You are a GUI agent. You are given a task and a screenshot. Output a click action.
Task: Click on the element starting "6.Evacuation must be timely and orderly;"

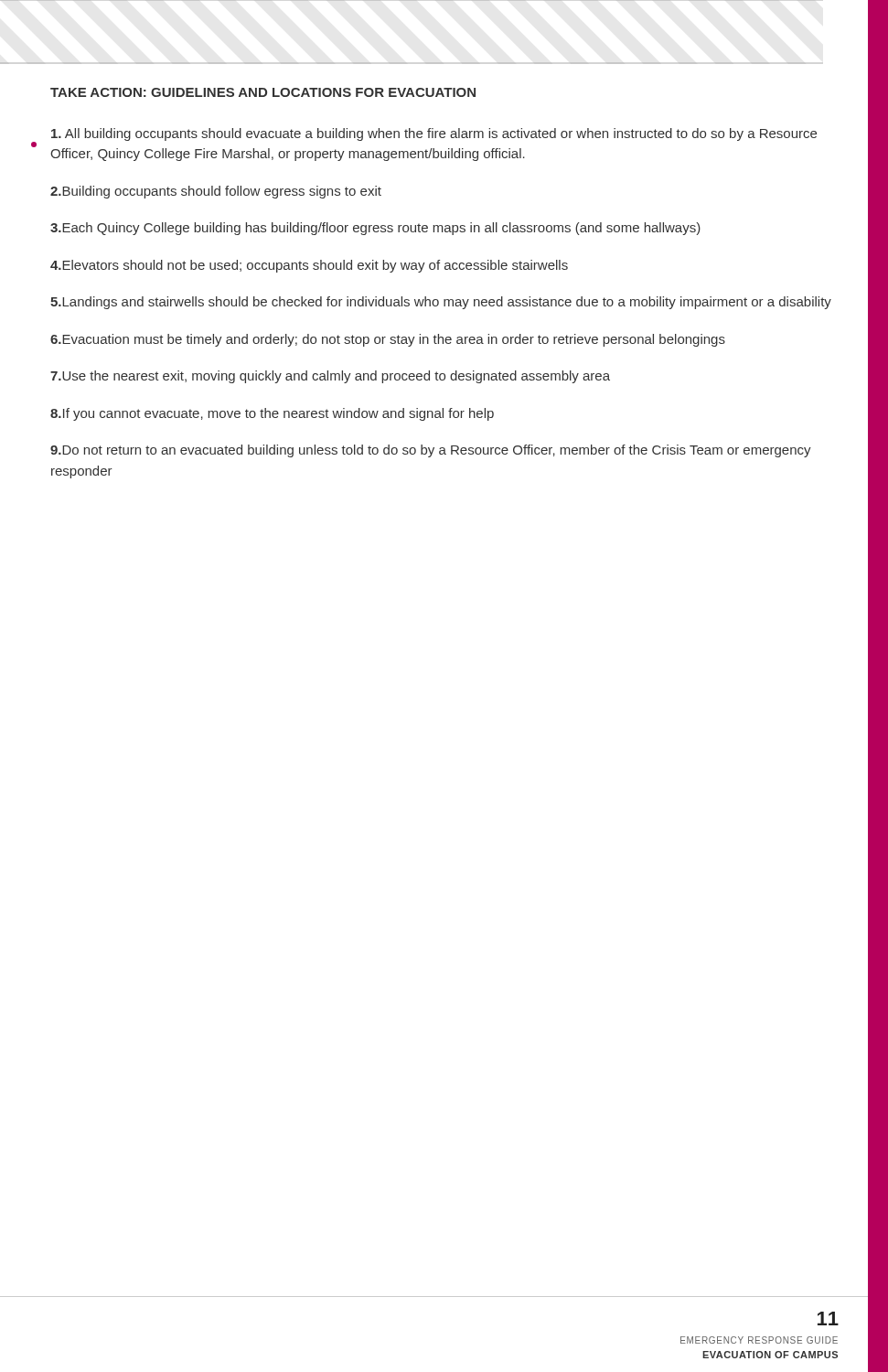click(388, 338)
